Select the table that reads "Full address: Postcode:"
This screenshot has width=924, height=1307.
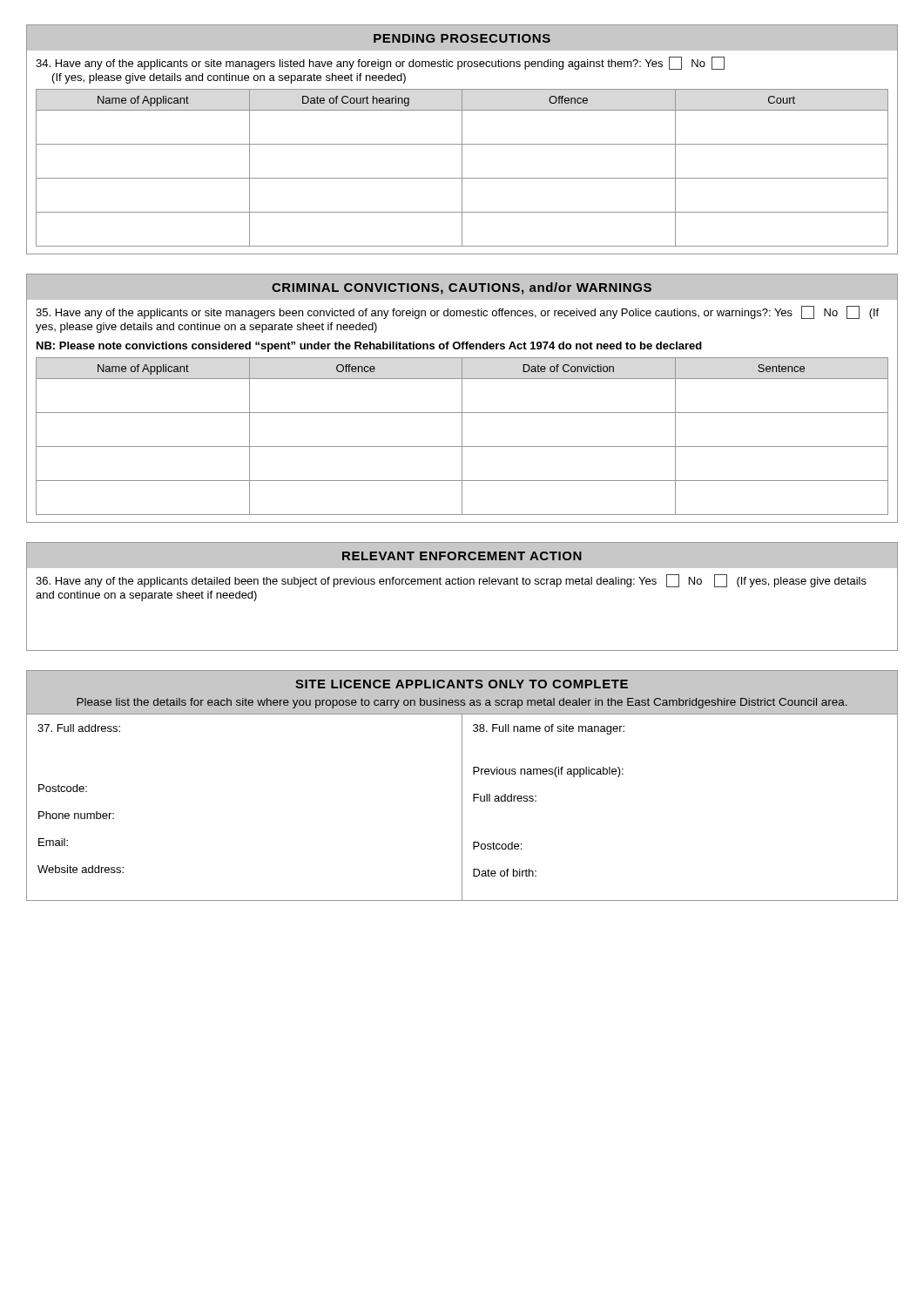(462, 807)
